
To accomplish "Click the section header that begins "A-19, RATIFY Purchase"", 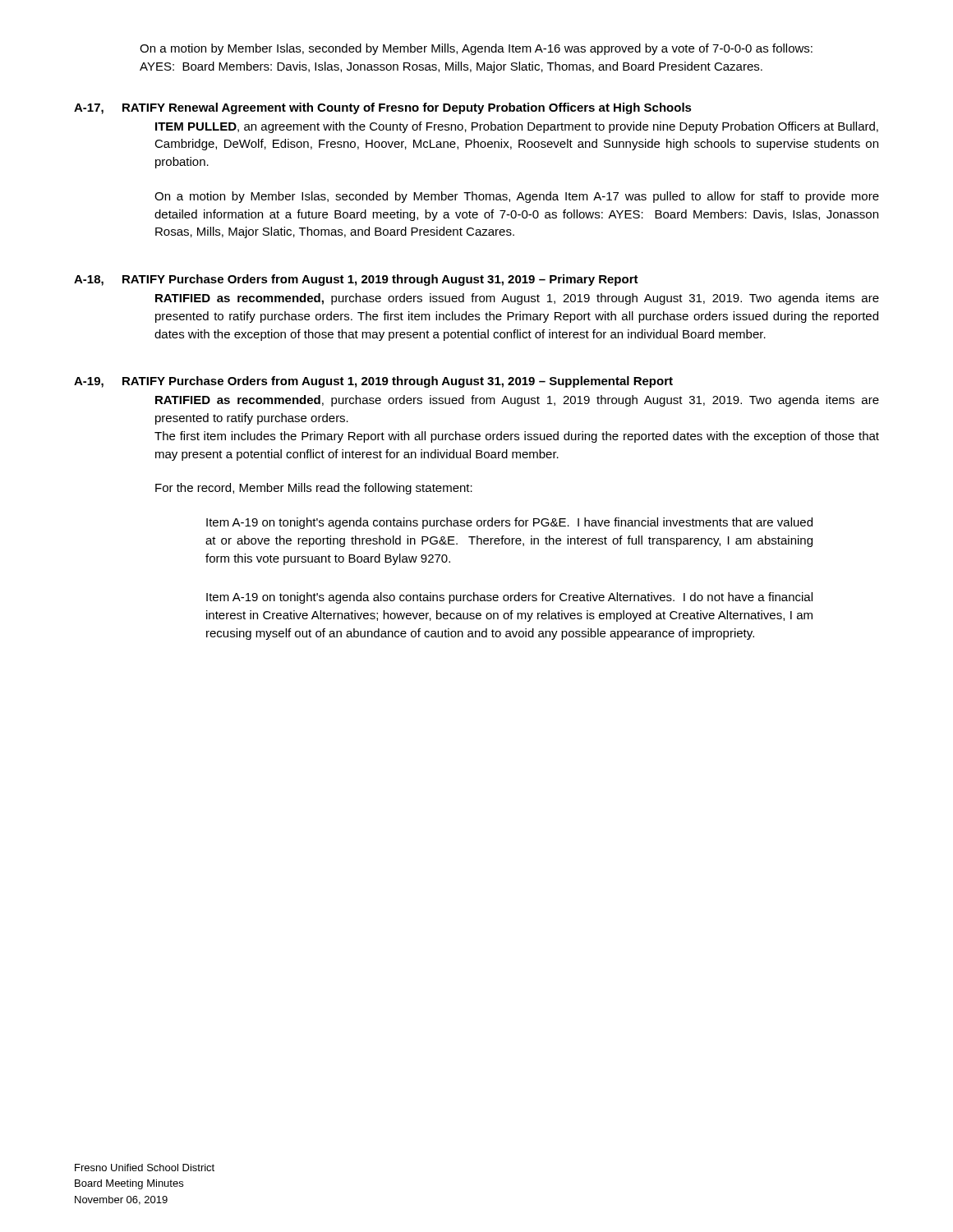I will pos(373,381).
